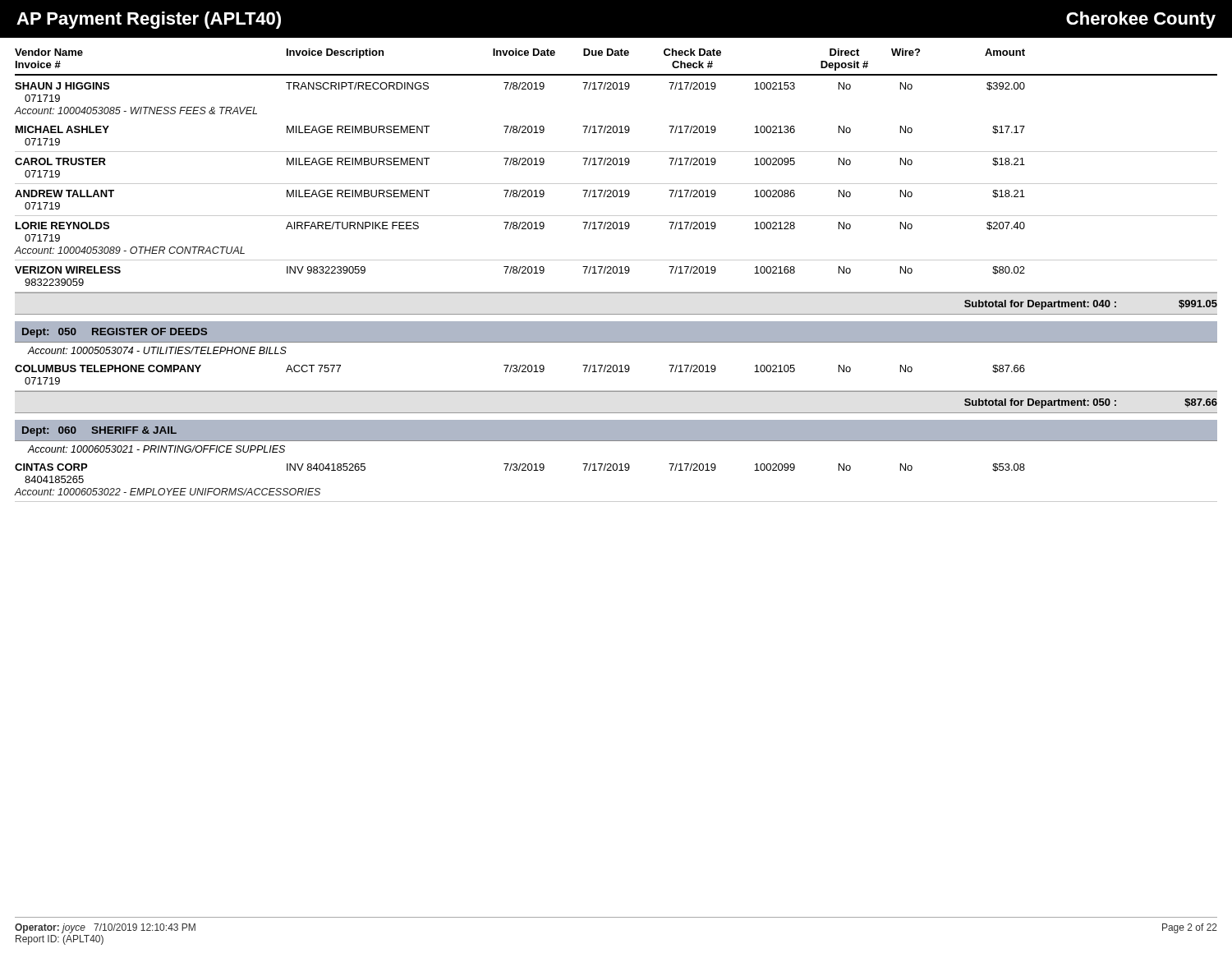Point to "Account: 10005053074 - UTILITIES/TELEPHONE BILLS"

click(x=157, y=351)
